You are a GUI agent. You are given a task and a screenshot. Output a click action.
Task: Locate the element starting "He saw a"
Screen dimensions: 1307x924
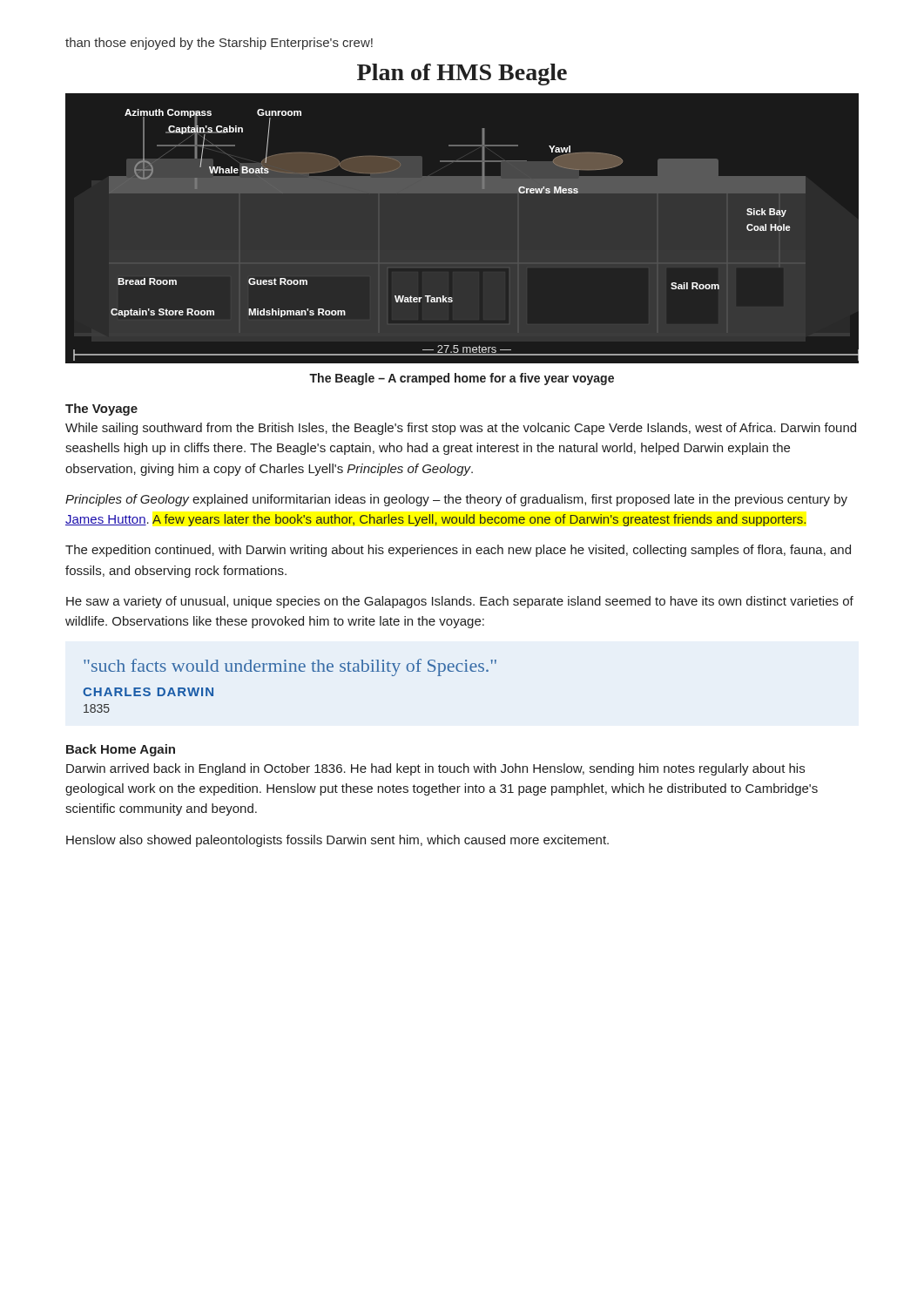point(459,611)
